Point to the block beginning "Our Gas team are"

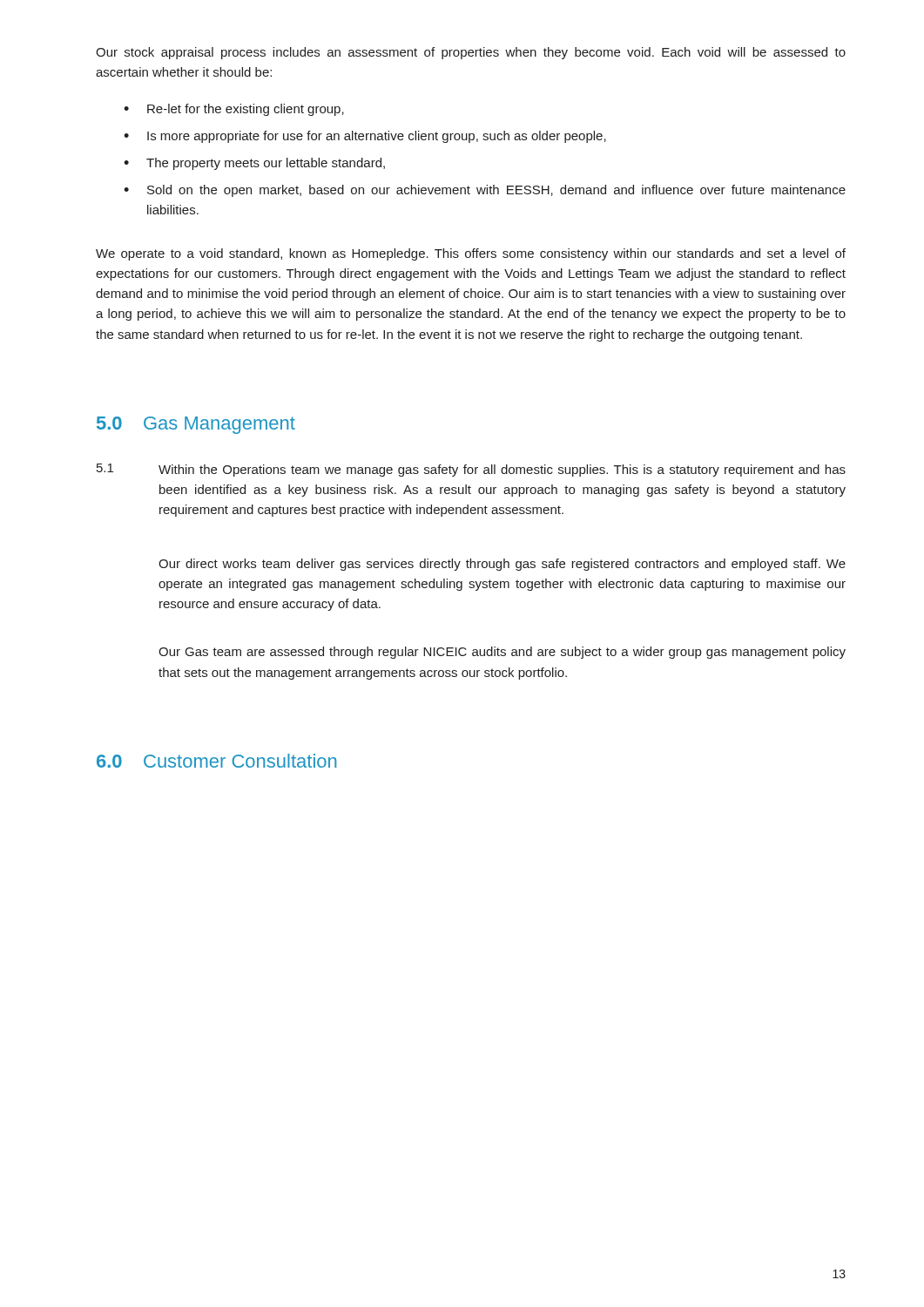pyautogui.click(x=502, y=662)
